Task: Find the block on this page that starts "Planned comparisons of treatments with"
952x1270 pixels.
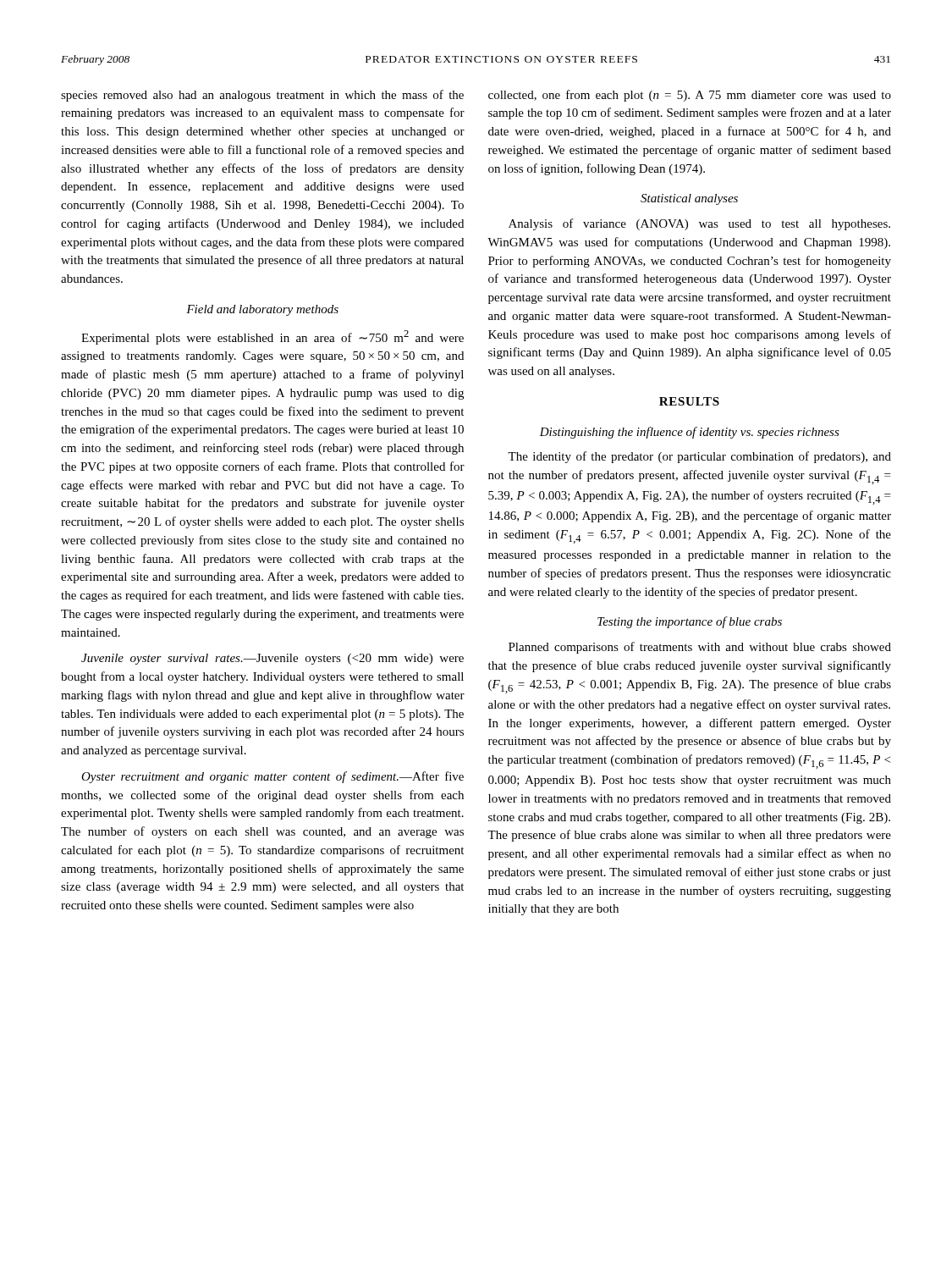Action: pyautogui.click(x=689, y=779)
